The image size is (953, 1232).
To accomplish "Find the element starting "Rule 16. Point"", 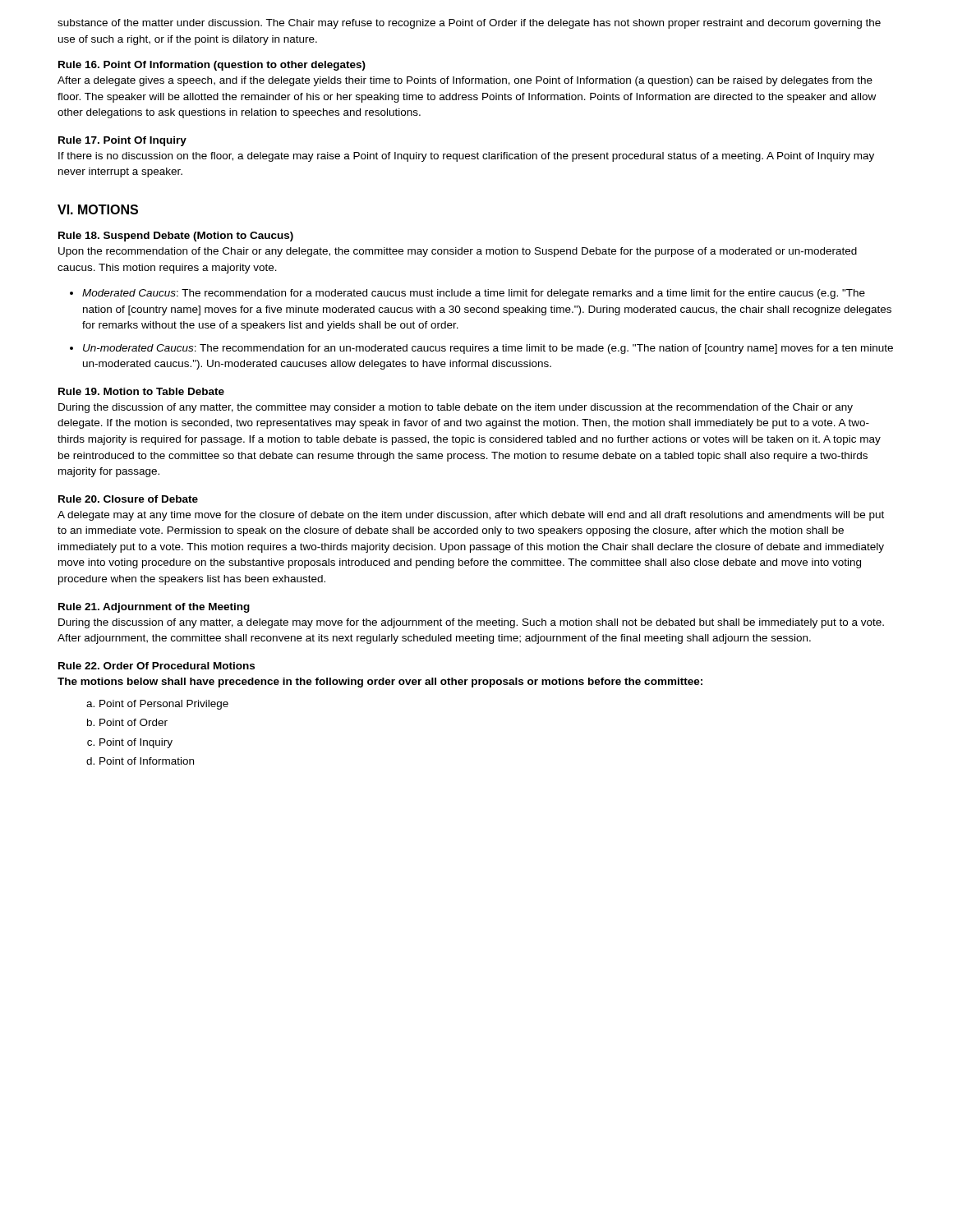I will tap(212, 65).
